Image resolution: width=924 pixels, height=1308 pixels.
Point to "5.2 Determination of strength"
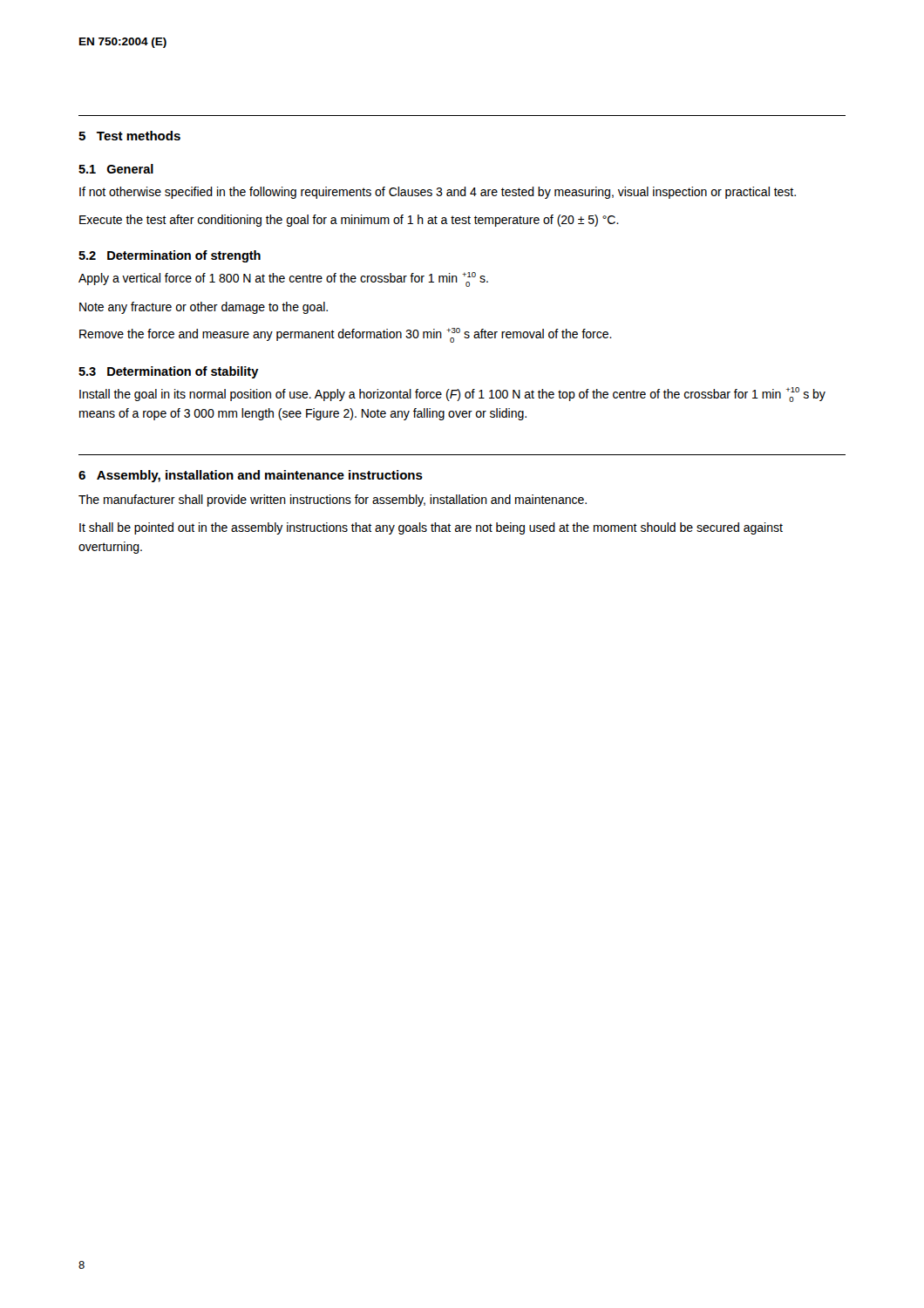[x=170, y=256]
